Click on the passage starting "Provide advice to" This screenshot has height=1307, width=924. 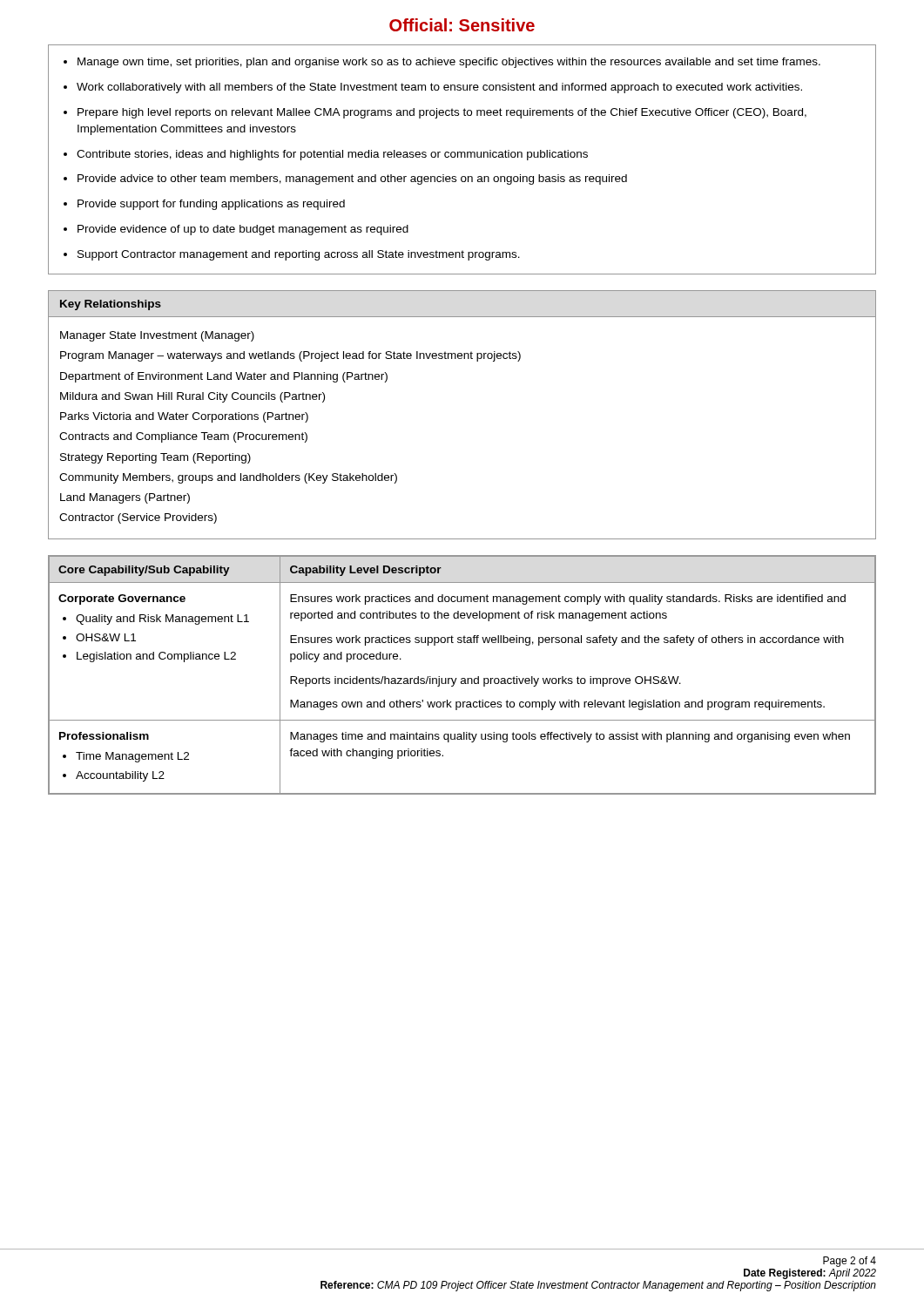pos(352,179)
